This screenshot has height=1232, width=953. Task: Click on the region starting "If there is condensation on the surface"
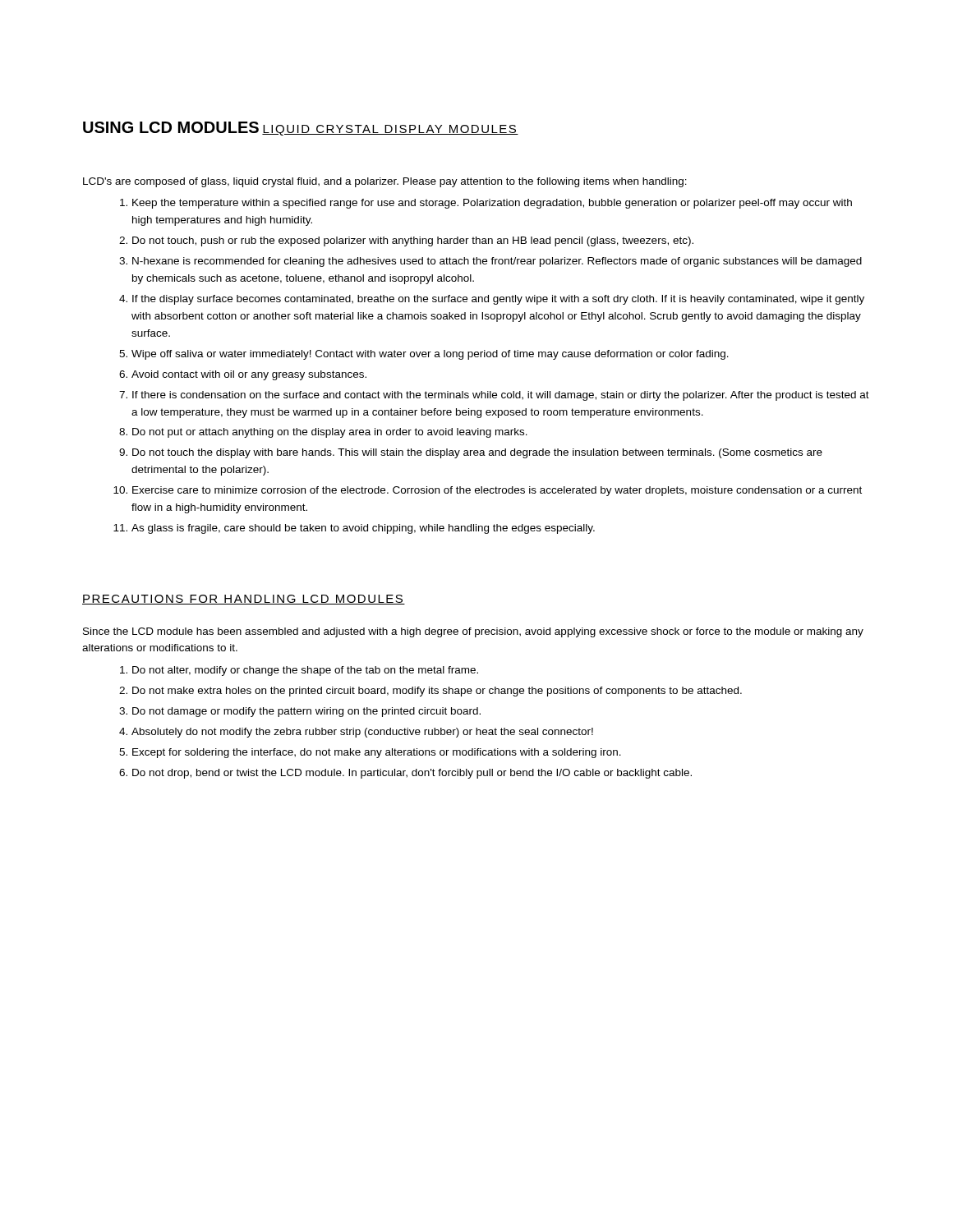[x=500, y=403]
